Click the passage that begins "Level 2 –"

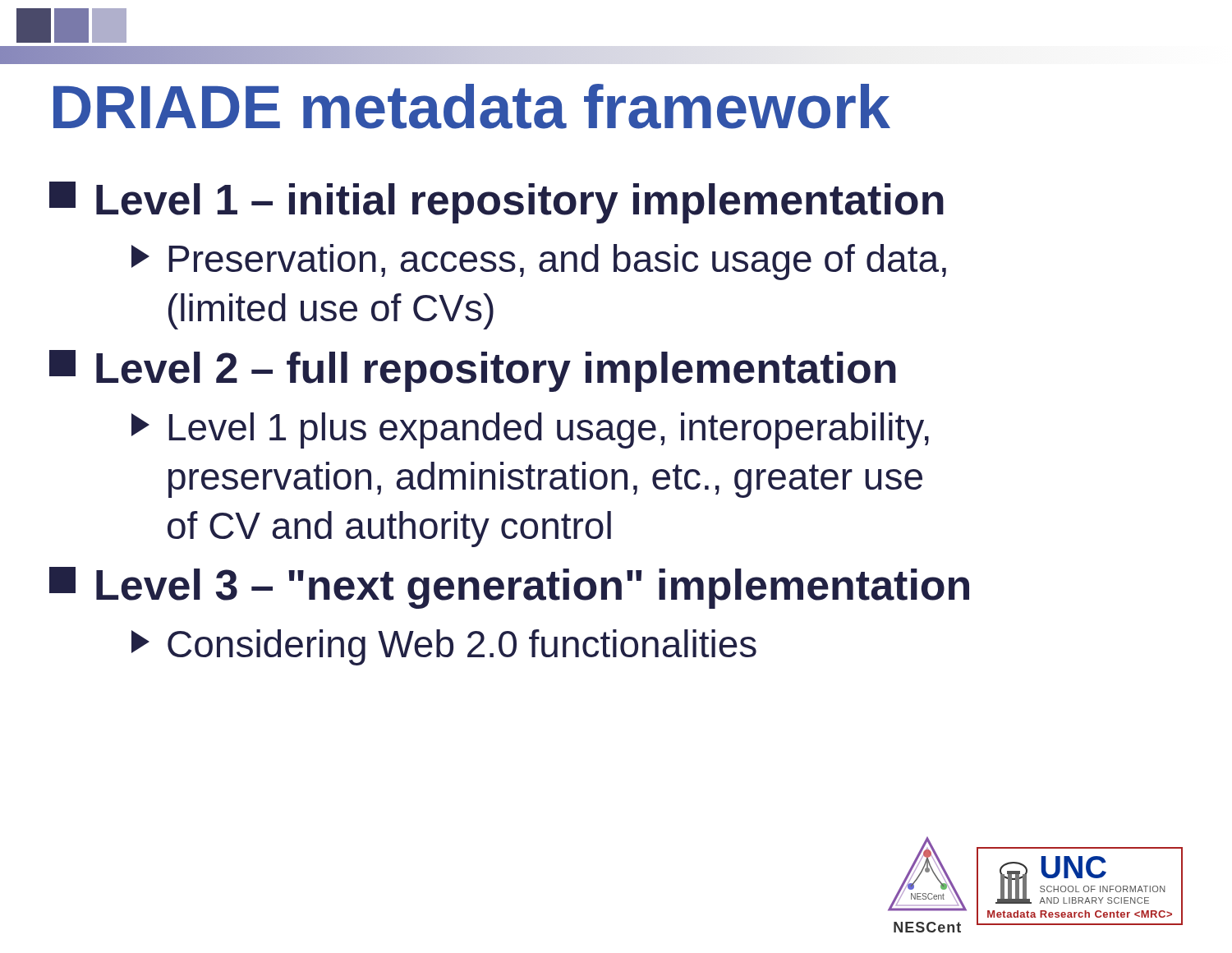click(616, 368)
